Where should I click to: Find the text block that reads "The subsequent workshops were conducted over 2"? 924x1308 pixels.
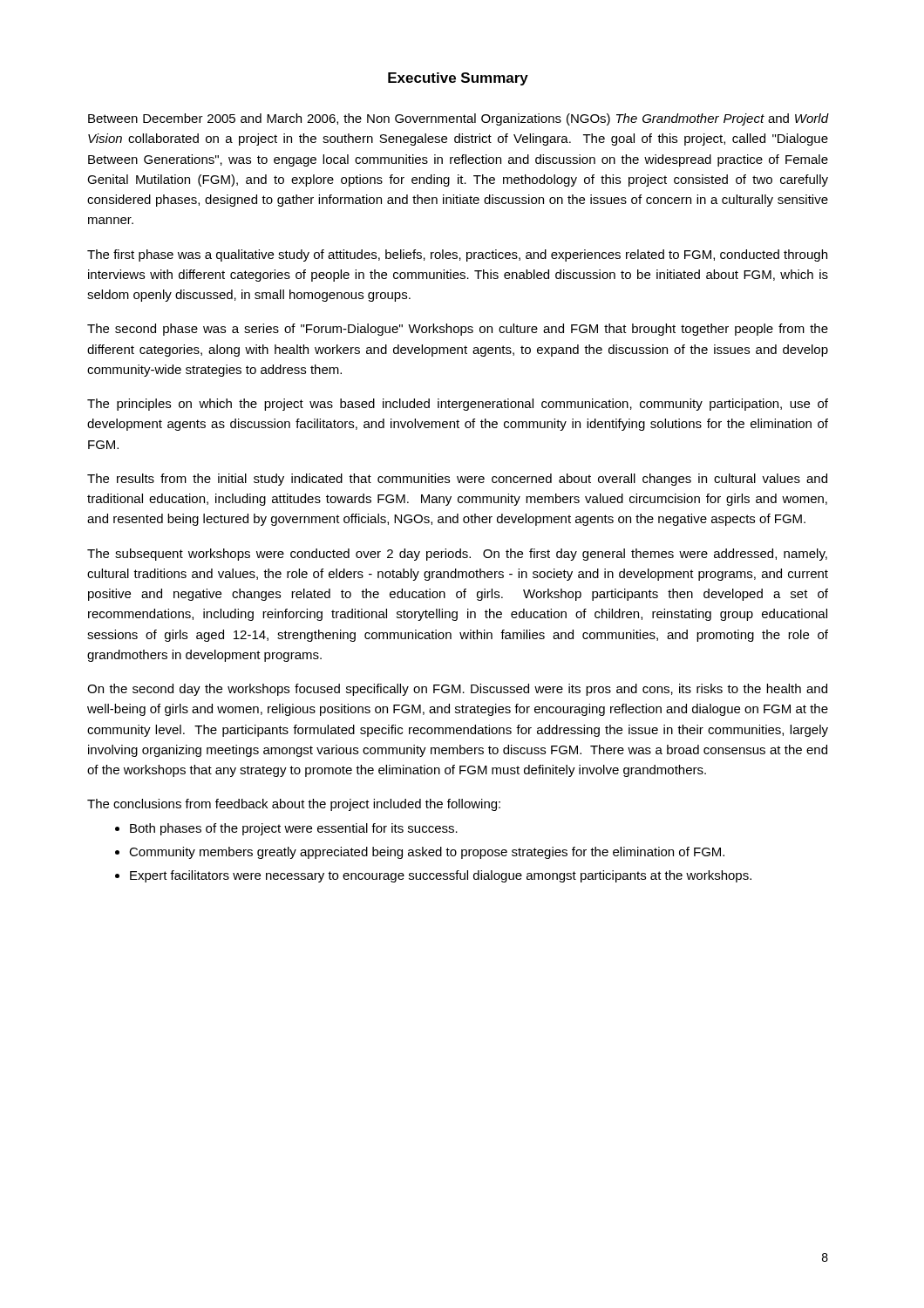458,604
